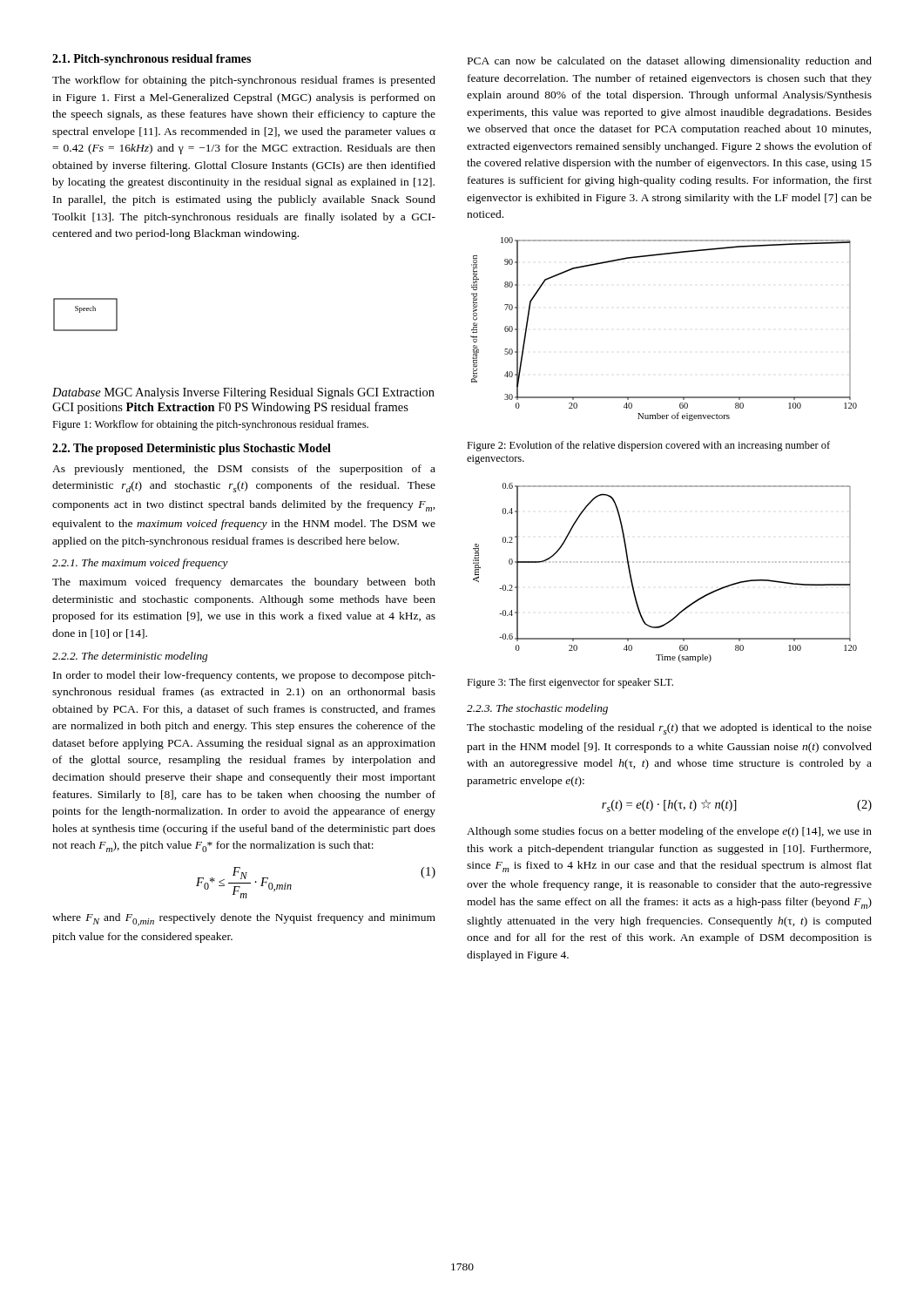Click where it says "2.2.2. The deterministic modeling"
The height and width of the screenshot is (1307, 924).
[x=130, y=655]
